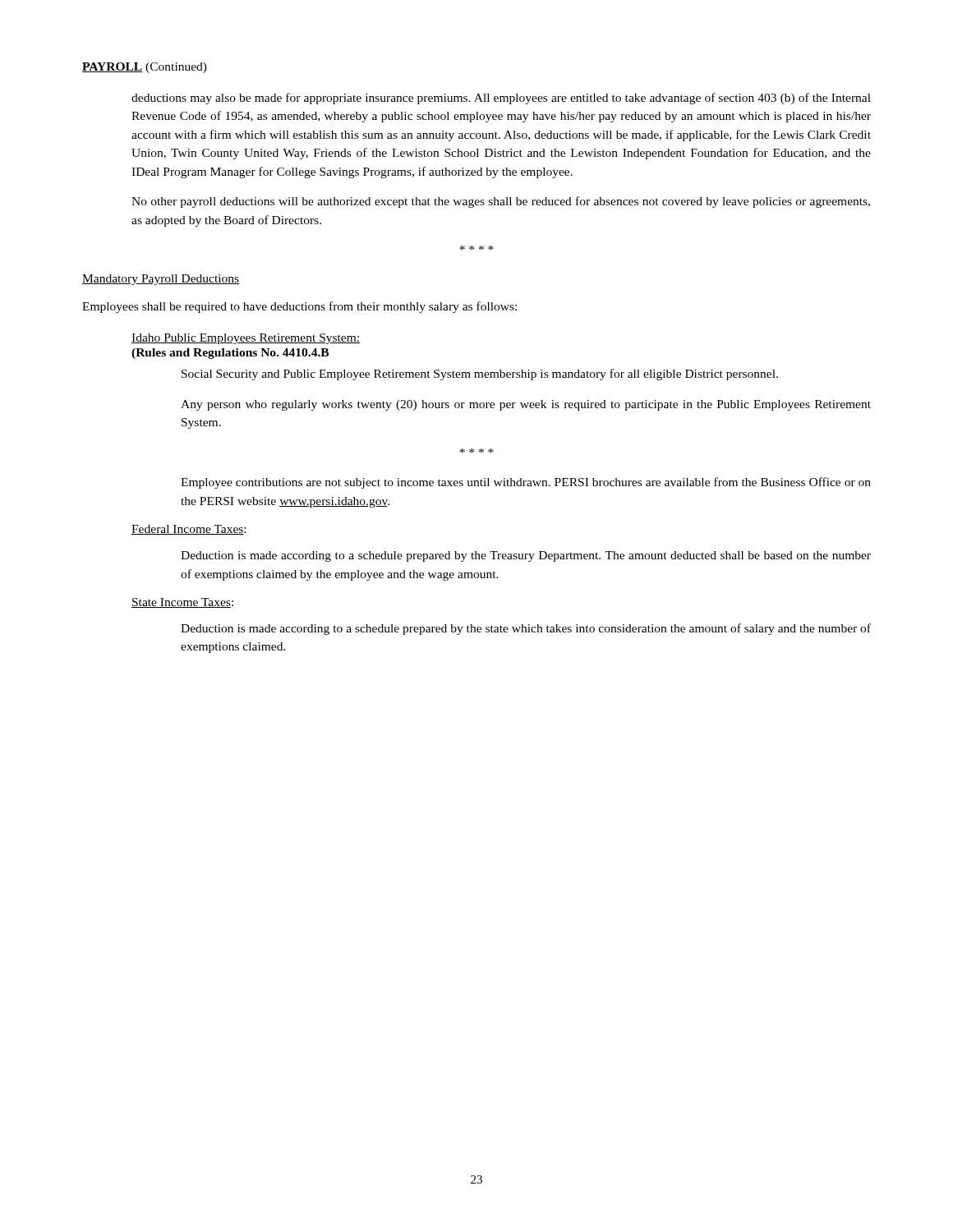Click the section header that begins "Idaho Public Employees Retirement System:"
953x1232 pixels.
point(246,345)
